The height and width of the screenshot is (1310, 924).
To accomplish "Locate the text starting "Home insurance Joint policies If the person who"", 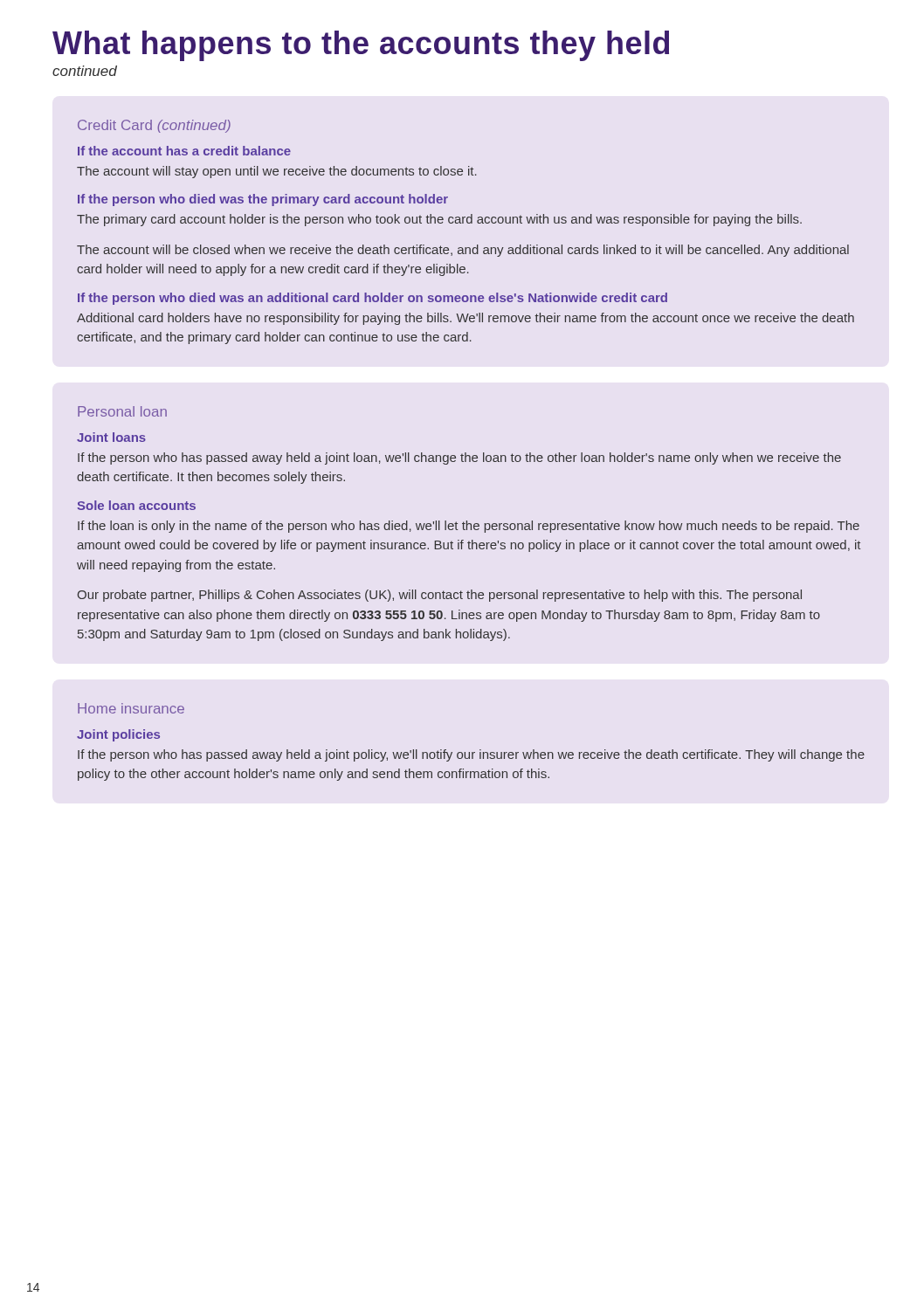I will tap(471, 742).
